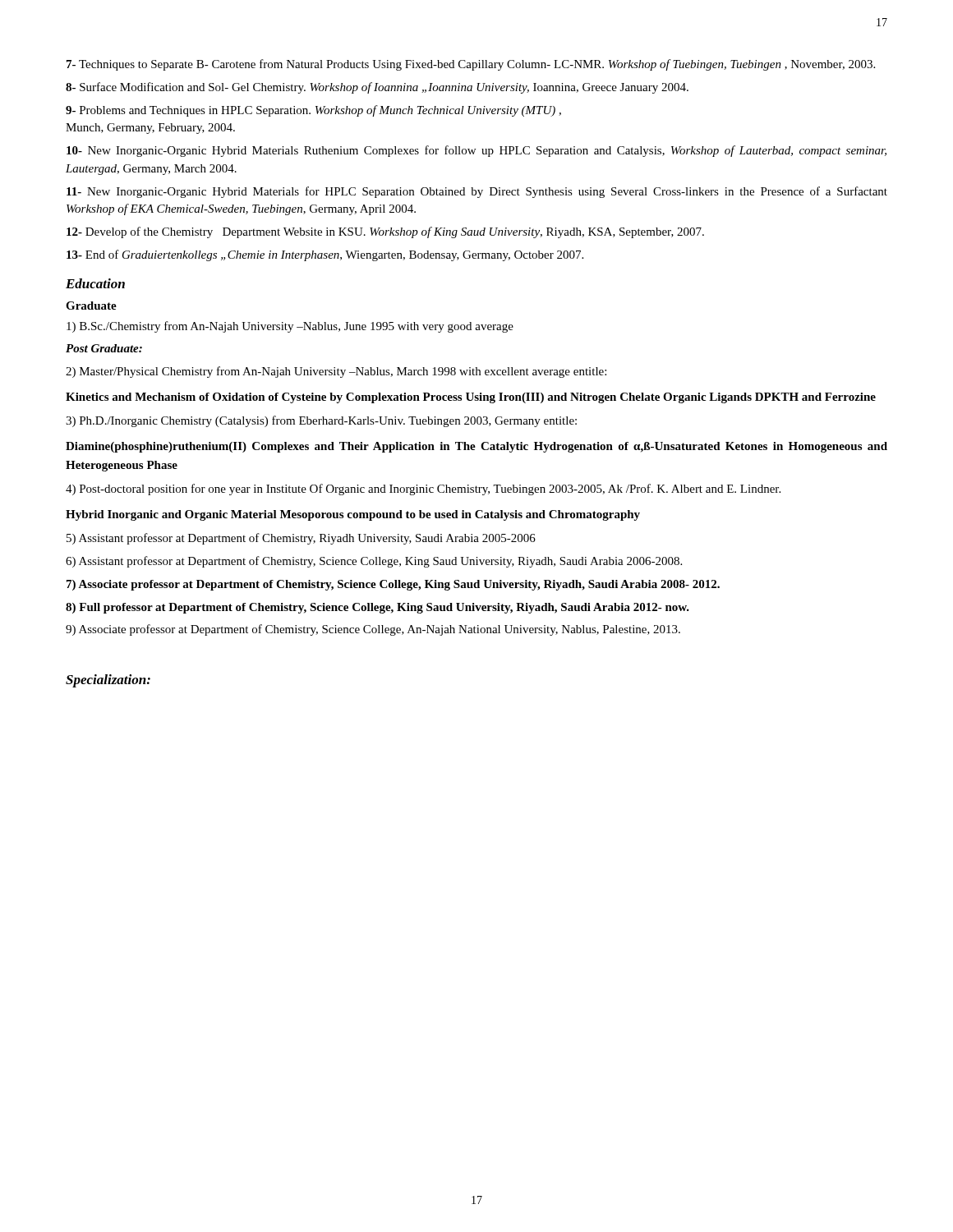Find the block starting "3) Ph.D./Inorganic Chemistry (Catalysis) from Eberhard-Karls-Univ. Tuebingen 2003,"
This screenshot has width=953, height=1232.
pyautogui.click(x=322, y=421)
